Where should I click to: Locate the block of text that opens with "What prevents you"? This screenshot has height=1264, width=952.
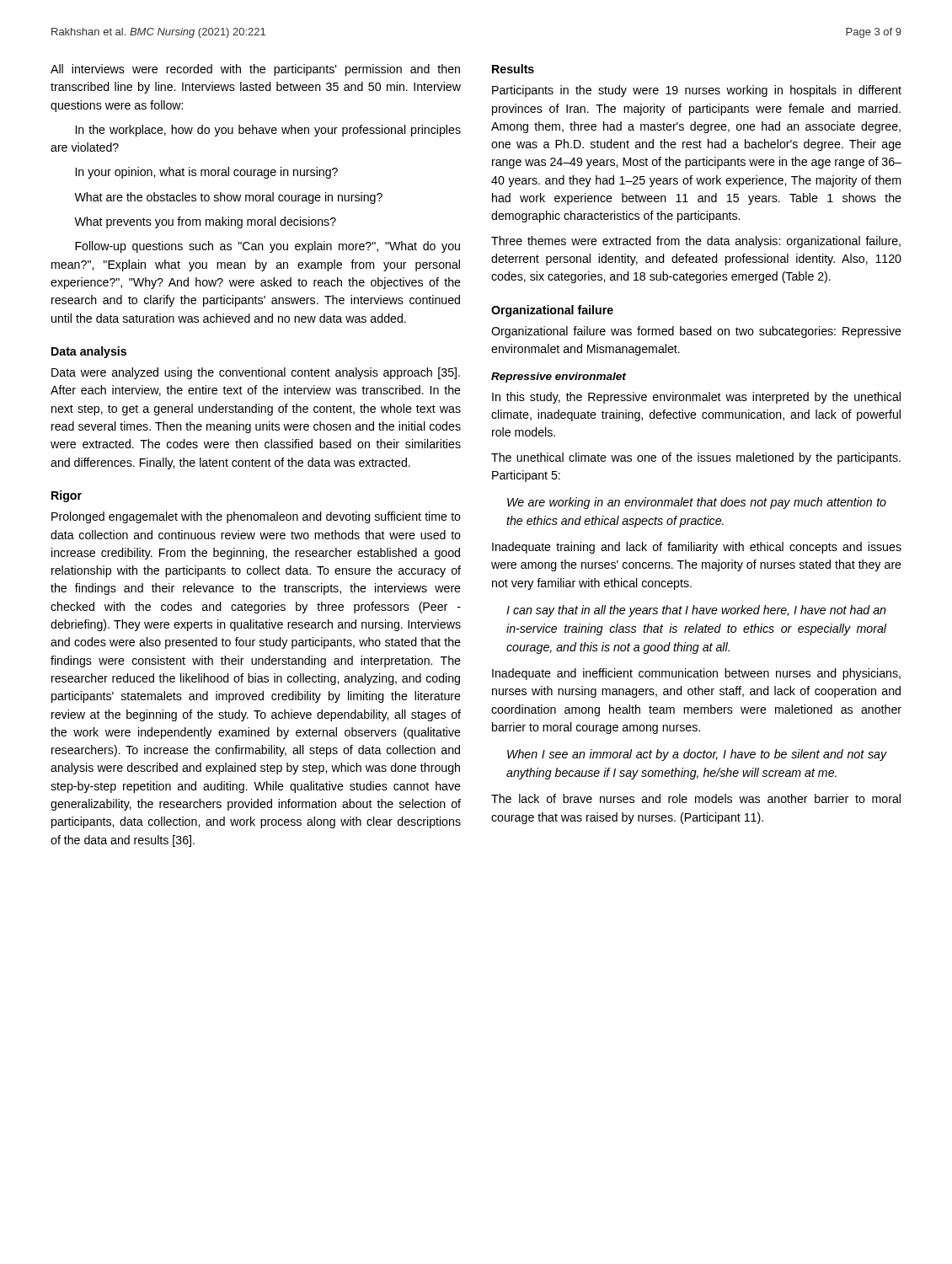pyautogui.click(x=256, y=222)
